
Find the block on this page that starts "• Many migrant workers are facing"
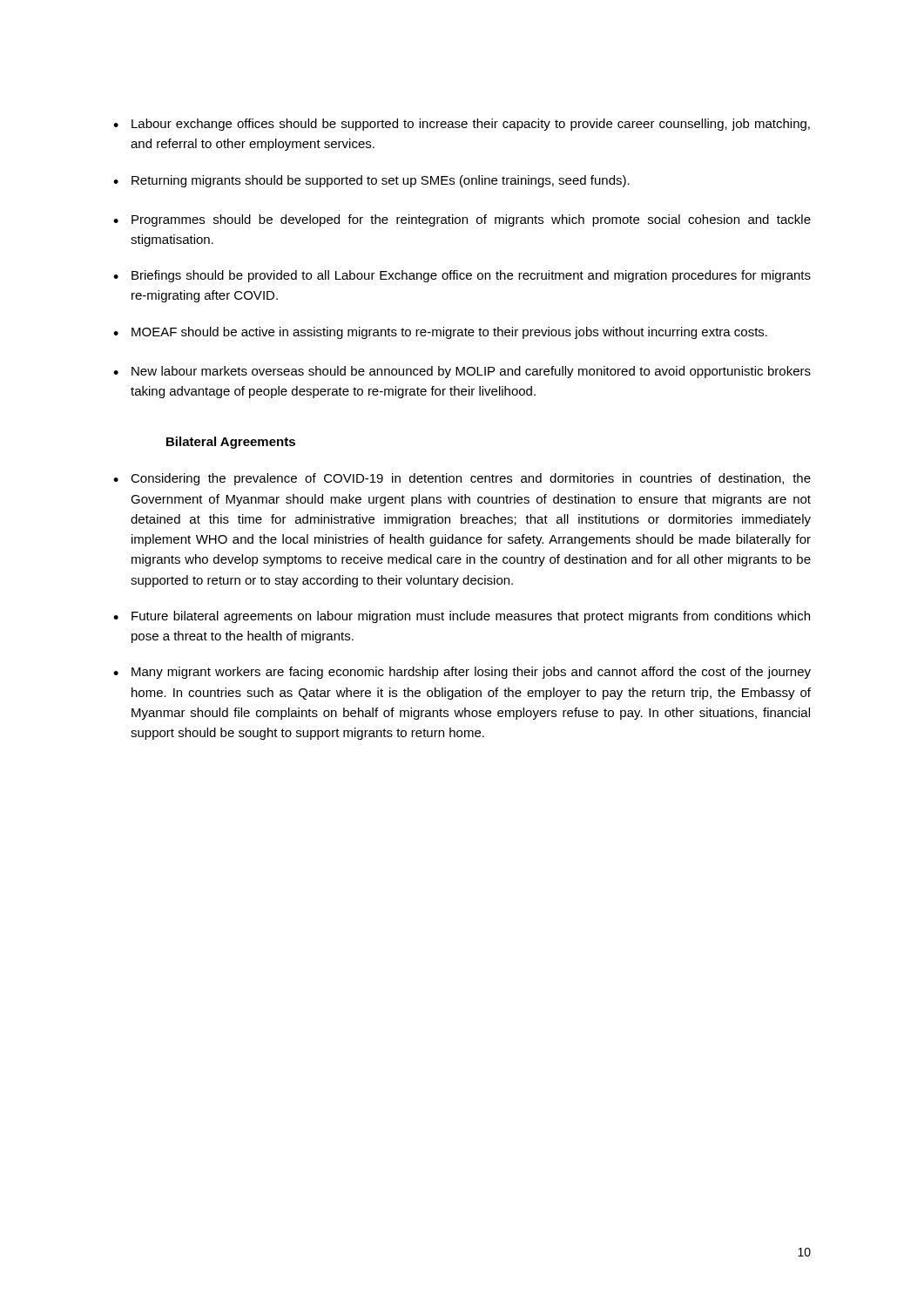coord(462,702)
